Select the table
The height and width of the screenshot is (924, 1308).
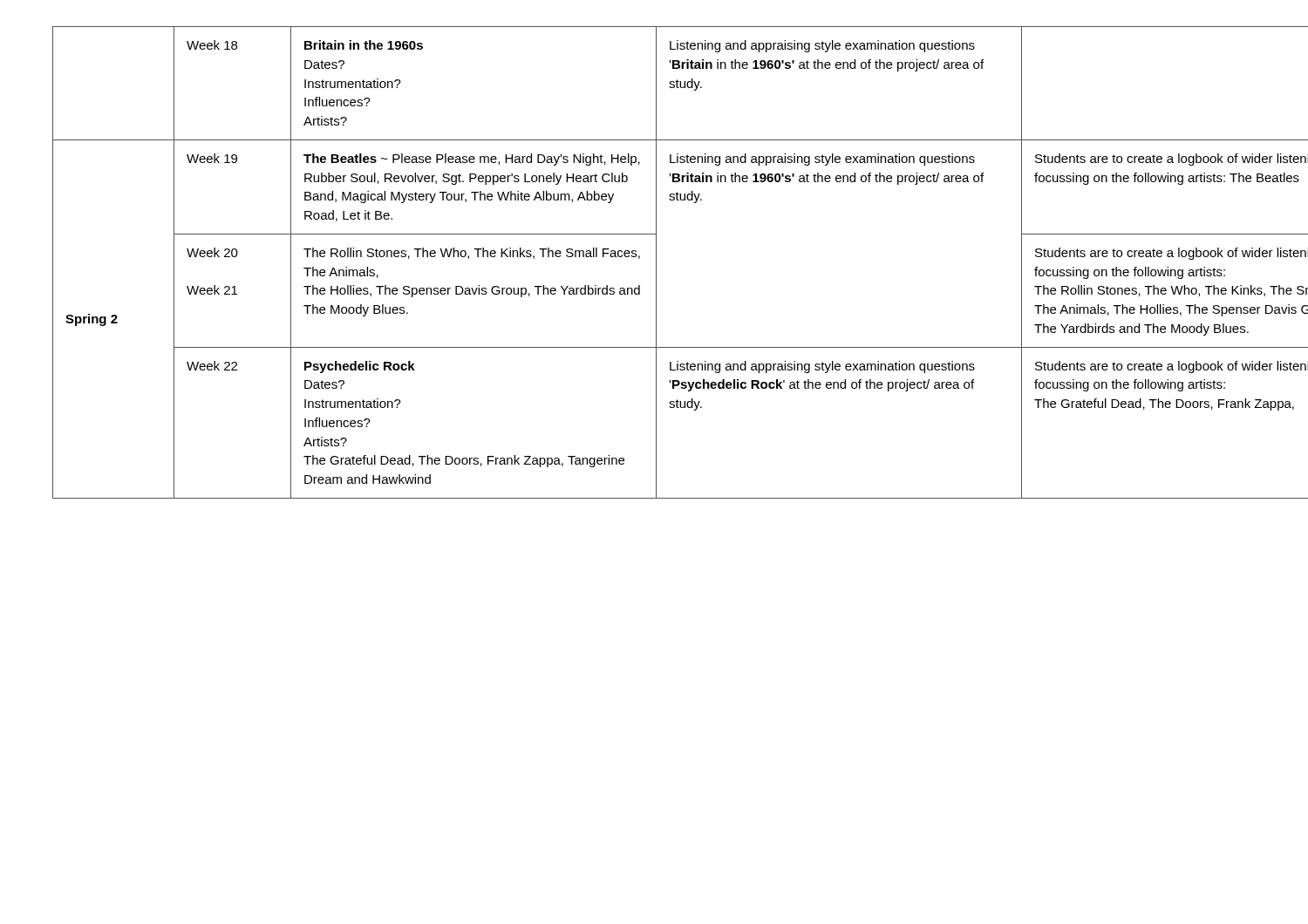pos(654,262)
